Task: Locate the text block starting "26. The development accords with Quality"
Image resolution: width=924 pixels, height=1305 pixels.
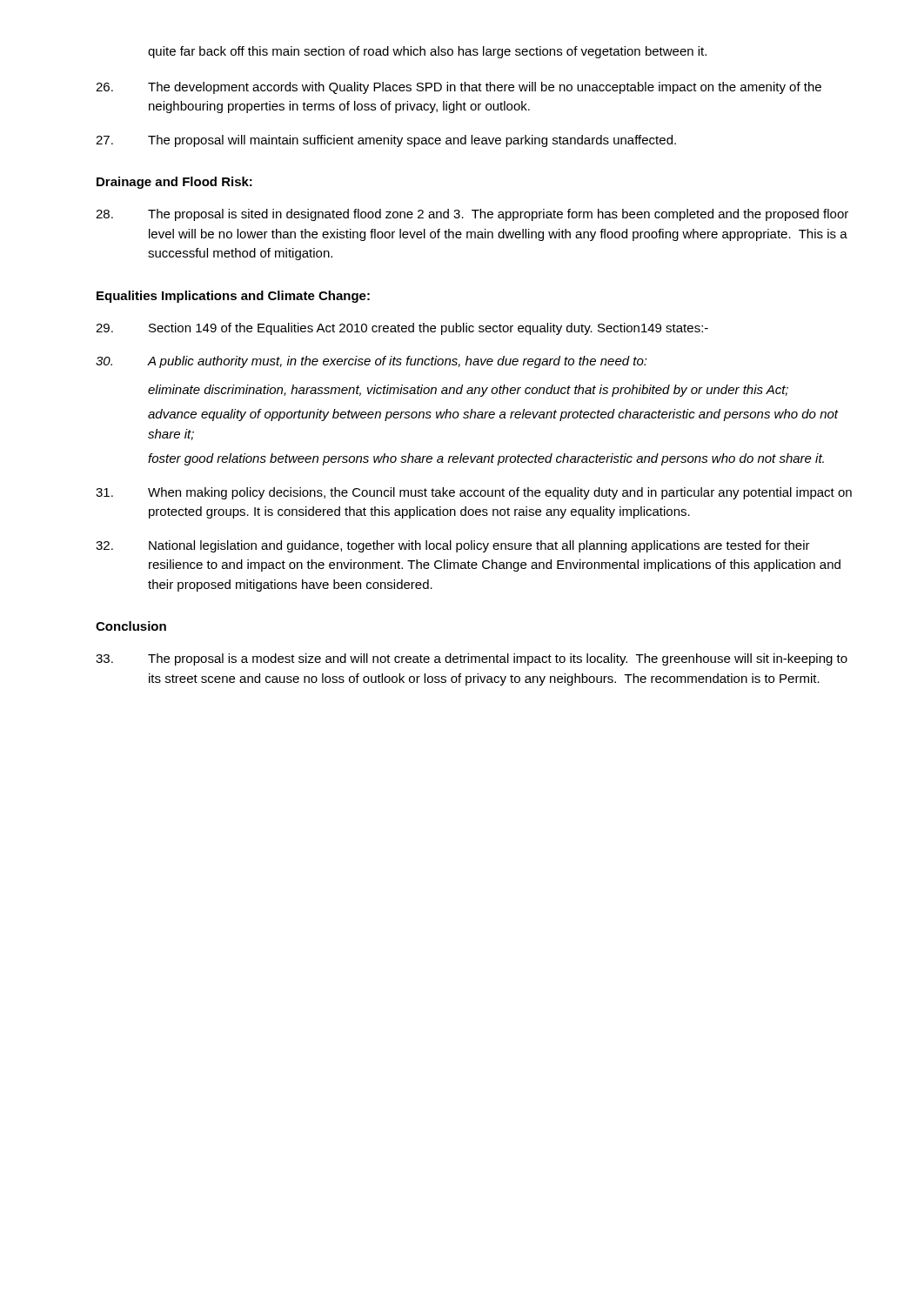Action: coord(475,97)
